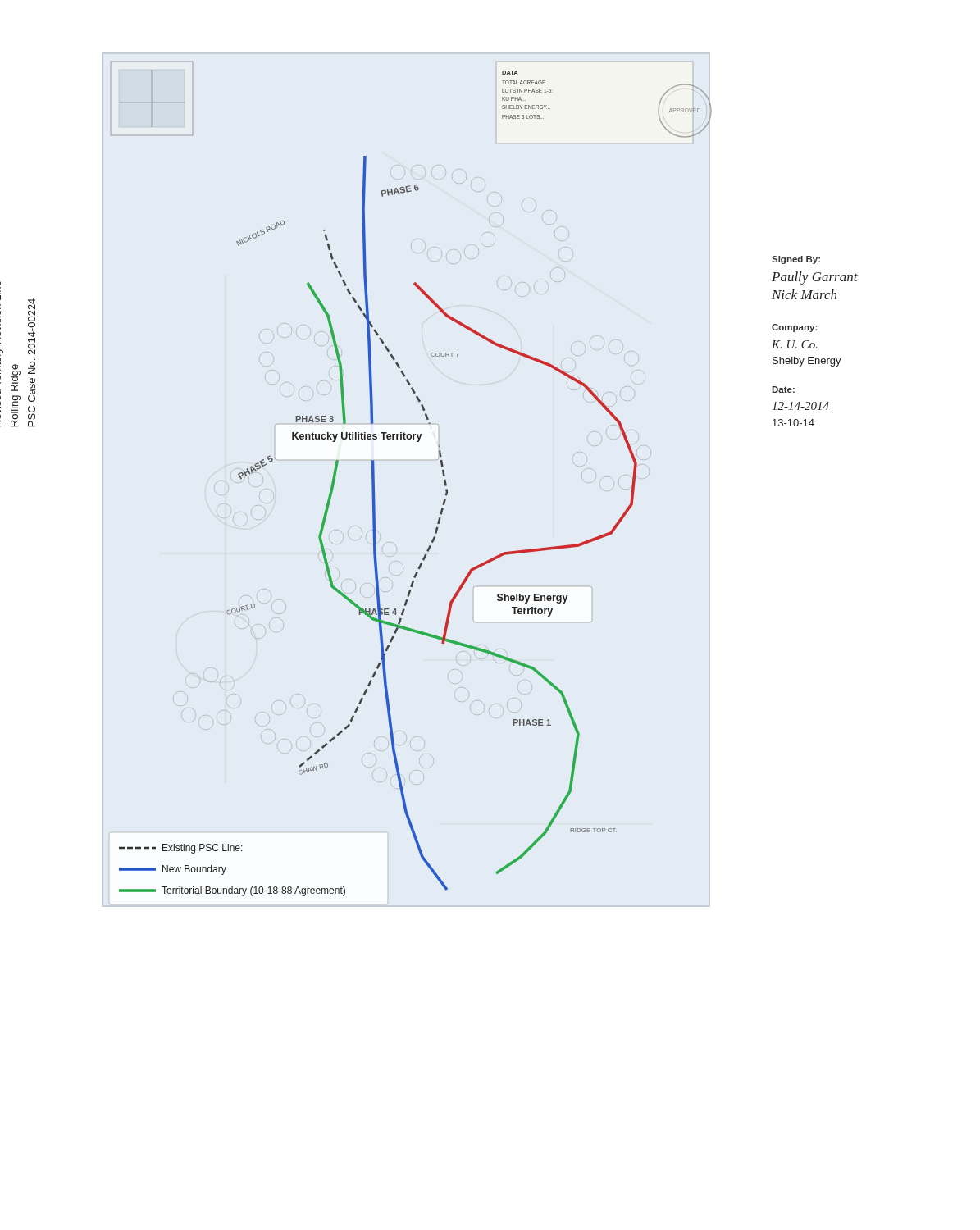Viewport: 980px width, 1230px height.
Task: Find the map
Action: click(406, 480)
